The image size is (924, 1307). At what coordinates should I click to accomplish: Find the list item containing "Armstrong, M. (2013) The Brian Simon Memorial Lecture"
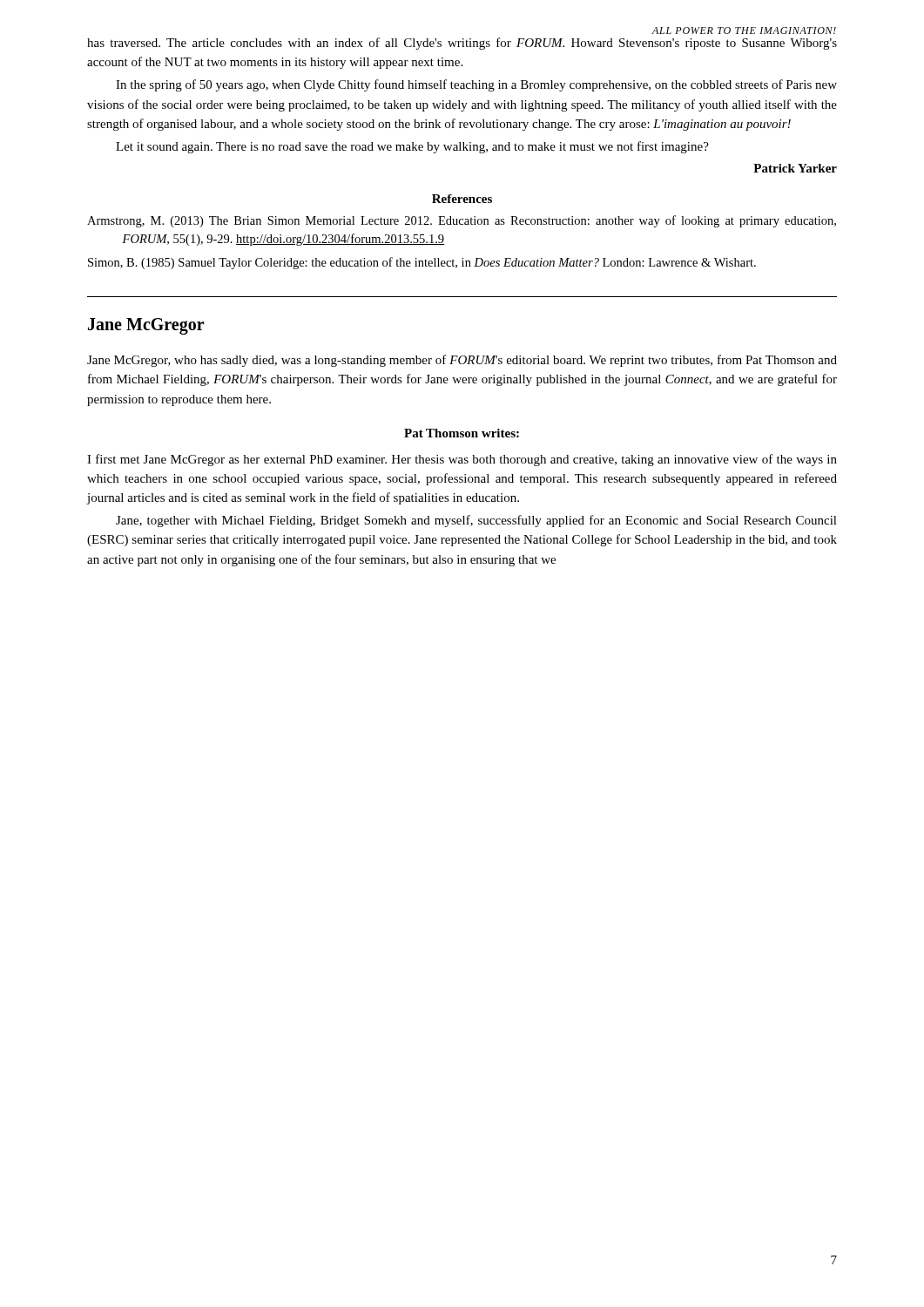462,230
